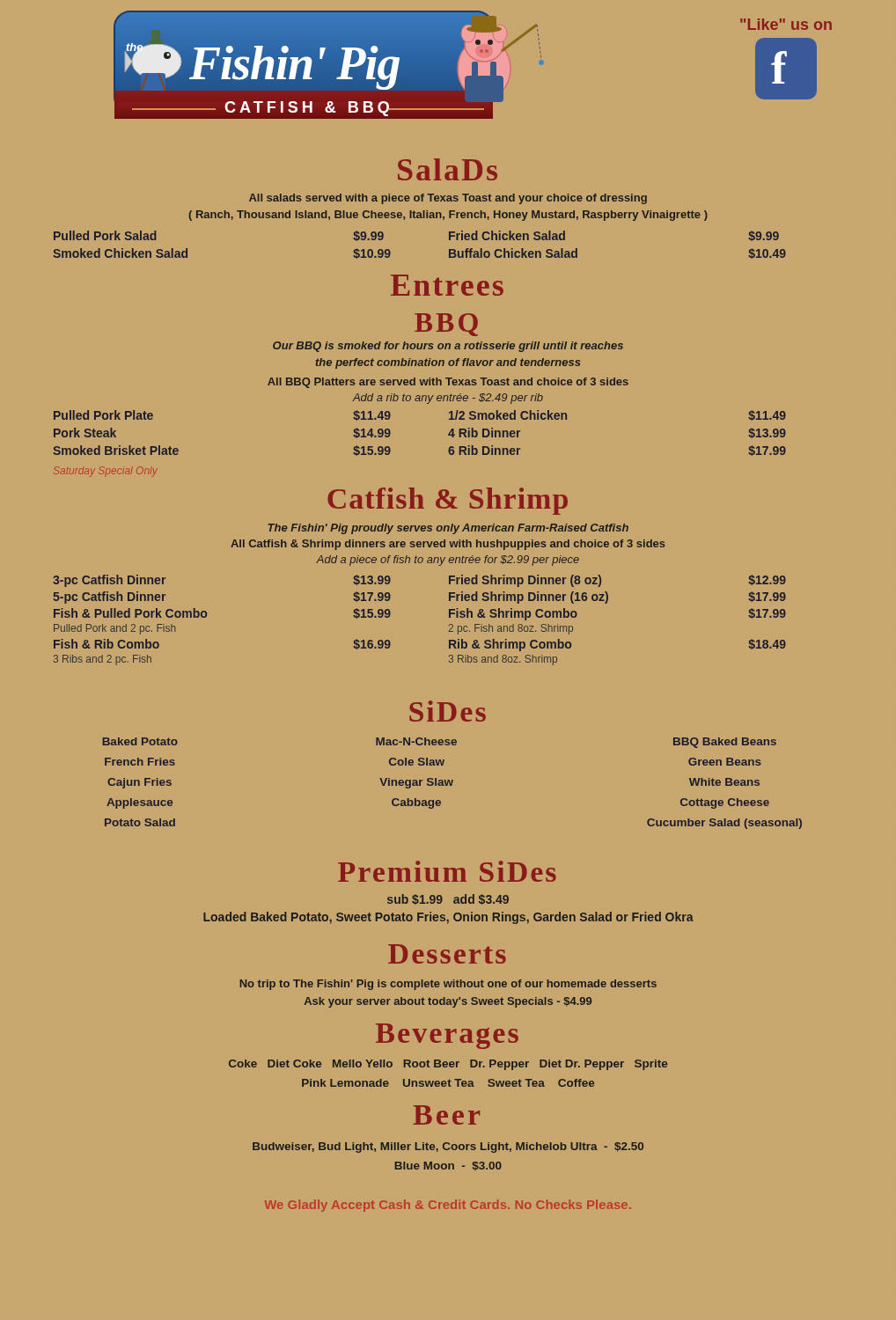Viewport: 896px width, 1320px height.
Task: Find the text block that reads "All BBQ Platters are served with Texas"
Action: [x=448, y=381]
